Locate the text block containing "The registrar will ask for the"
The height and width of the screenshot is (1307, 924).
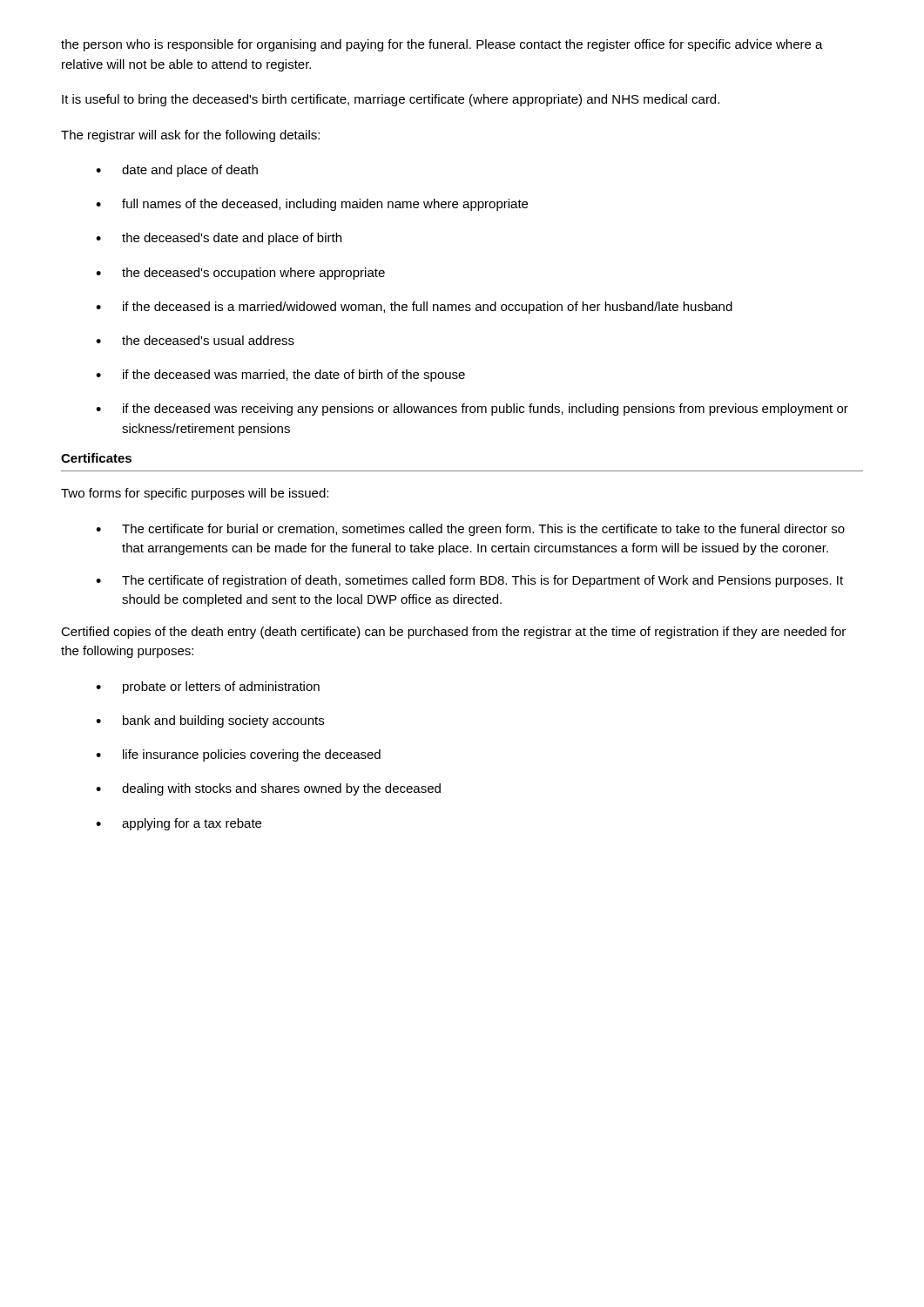[x=191, y=134]
